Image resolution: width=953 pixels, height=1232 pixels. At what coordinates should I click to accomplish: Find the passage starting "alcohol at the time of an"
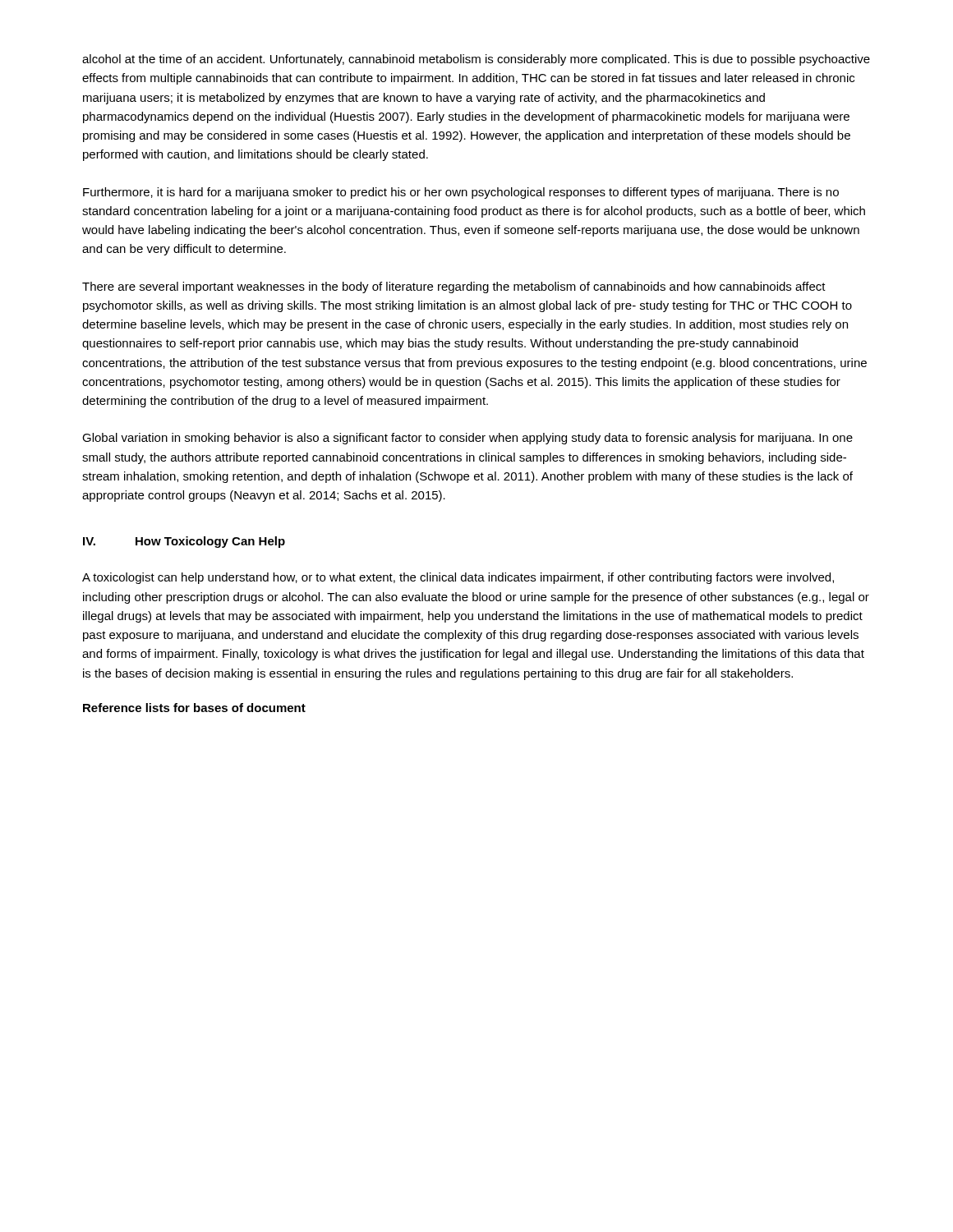pyautogui.click(x=476, y=106)
